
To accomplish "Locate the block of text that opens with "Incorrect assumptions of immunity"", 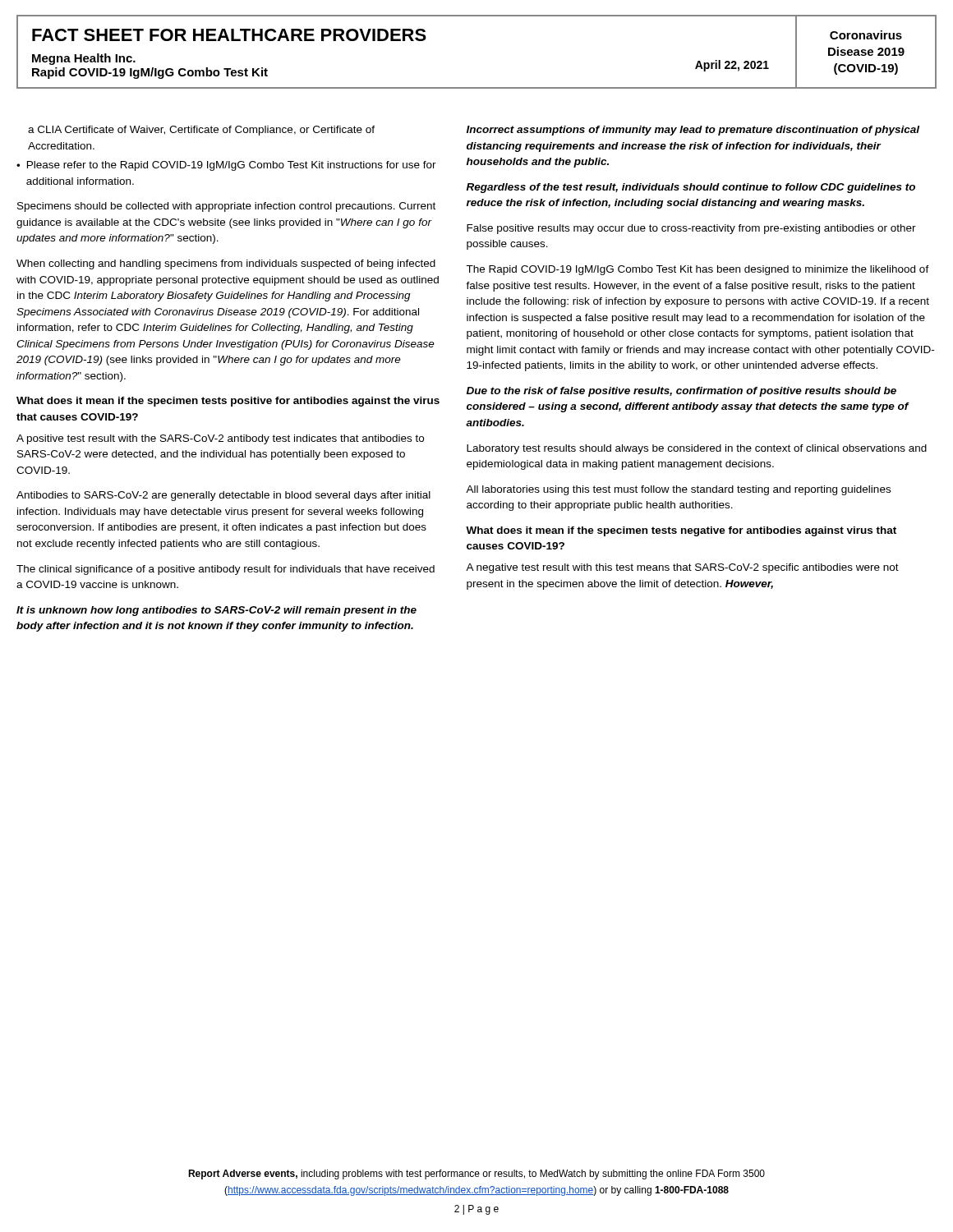I will (693, 145).
